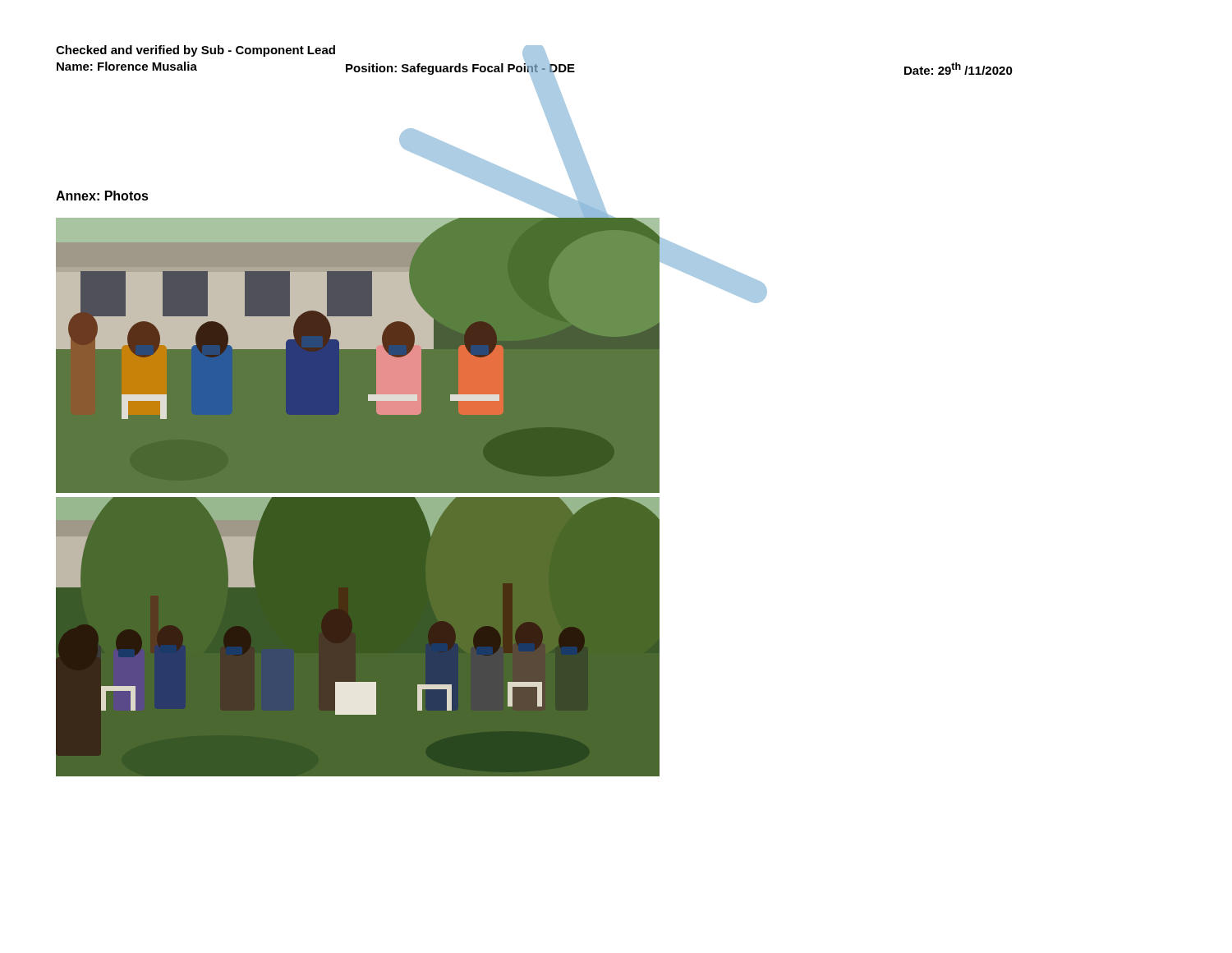The height and width of the screenshot is (953, 1232).
Task: Click the passage that begins "Checked and verified"
Action: pyautogui.click(x=196, y=58)
